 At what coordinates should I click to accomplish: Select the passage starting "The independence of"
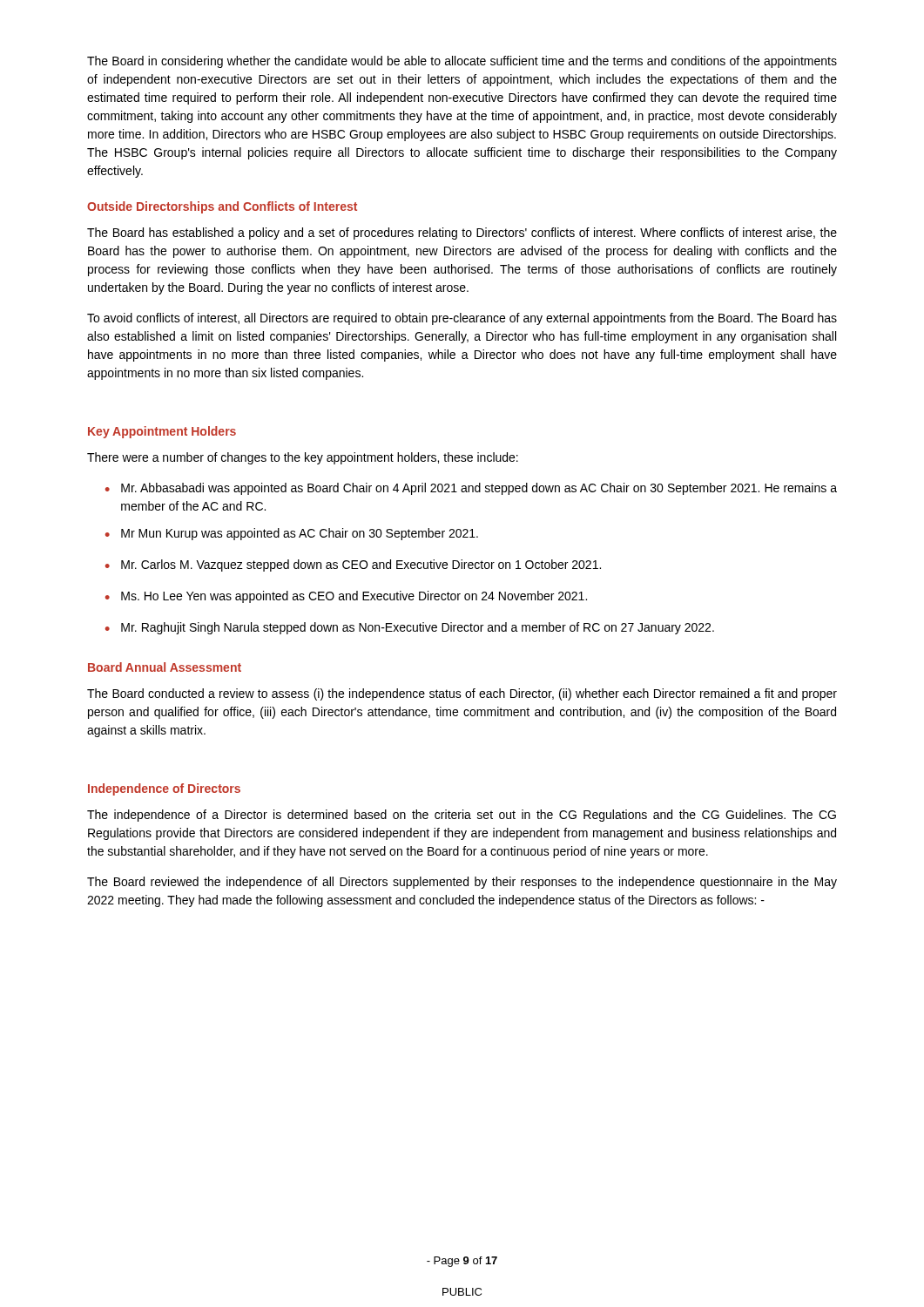[462, 833]
